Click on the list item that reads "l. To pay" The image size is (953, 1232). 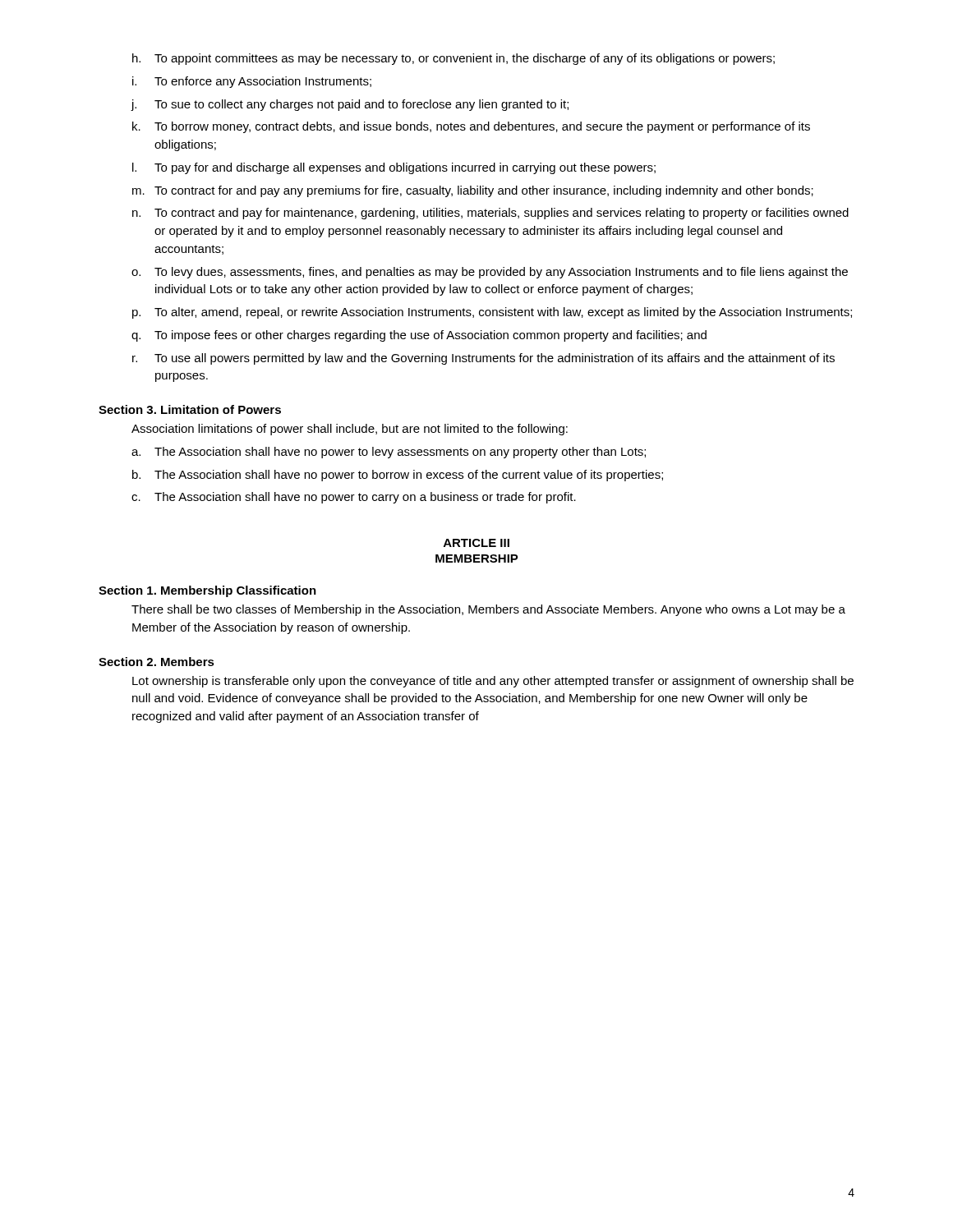tap(493, 167)
